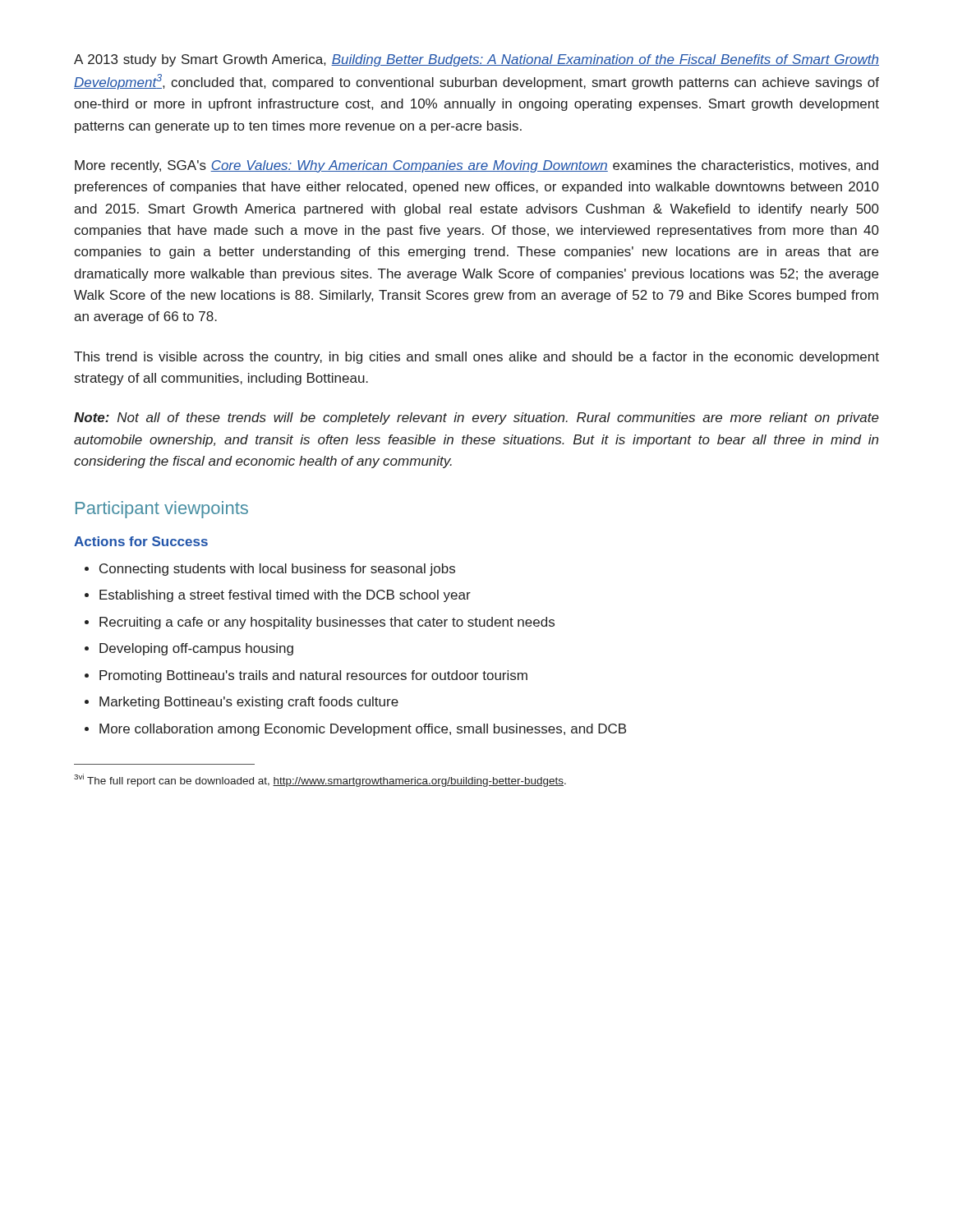Image resolution: width=953 pixels, height=1232 pixels.
Task: Point to the region starting "Marketing Bottineau's existing craft foods culture"
Action: 249,702
